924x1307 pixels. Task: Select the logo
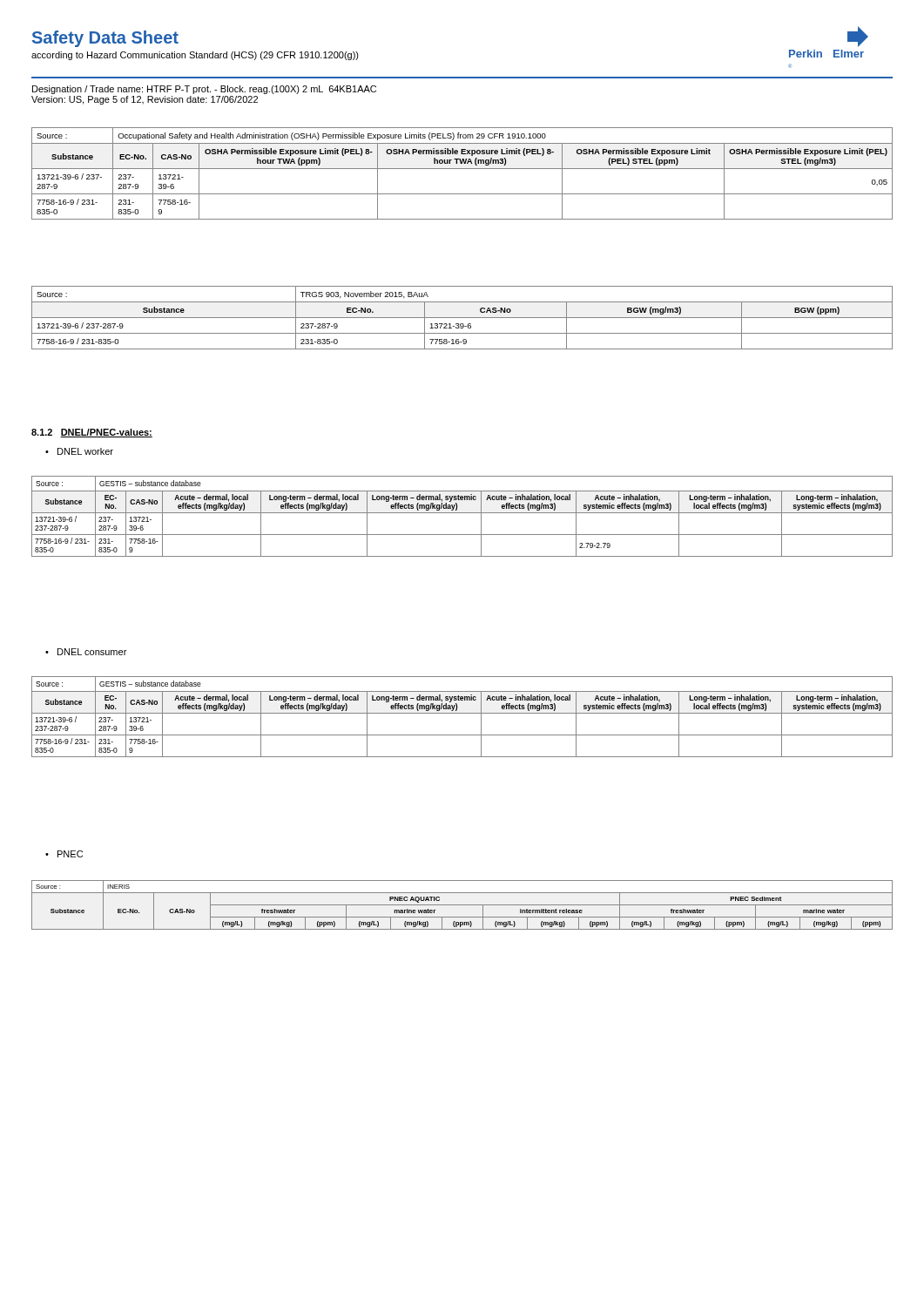click(840, 47)
